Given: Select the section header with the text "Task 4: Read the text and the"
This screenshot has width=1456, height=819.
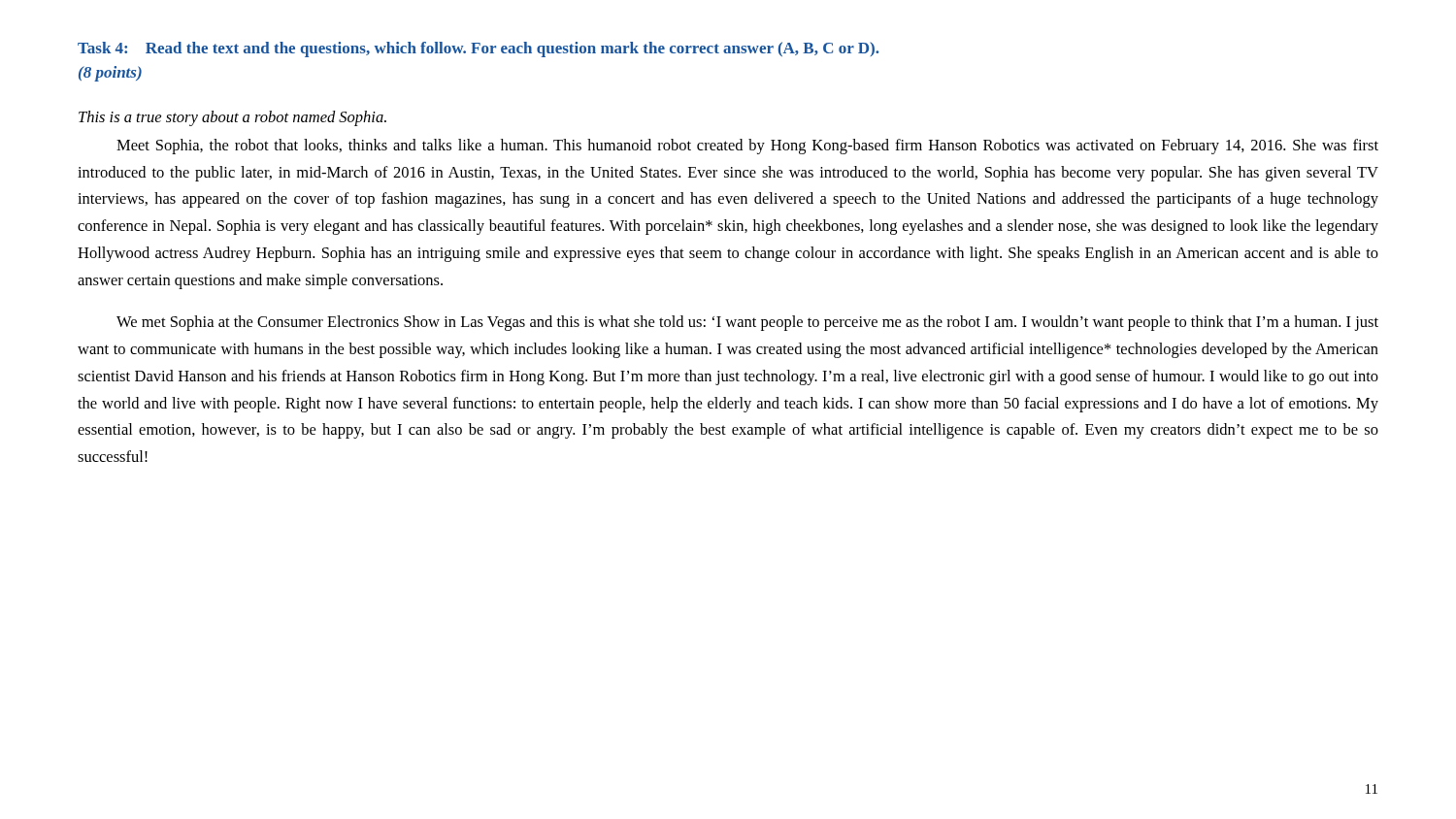Looking at the screenshot, I should click(x=478, y=60).
